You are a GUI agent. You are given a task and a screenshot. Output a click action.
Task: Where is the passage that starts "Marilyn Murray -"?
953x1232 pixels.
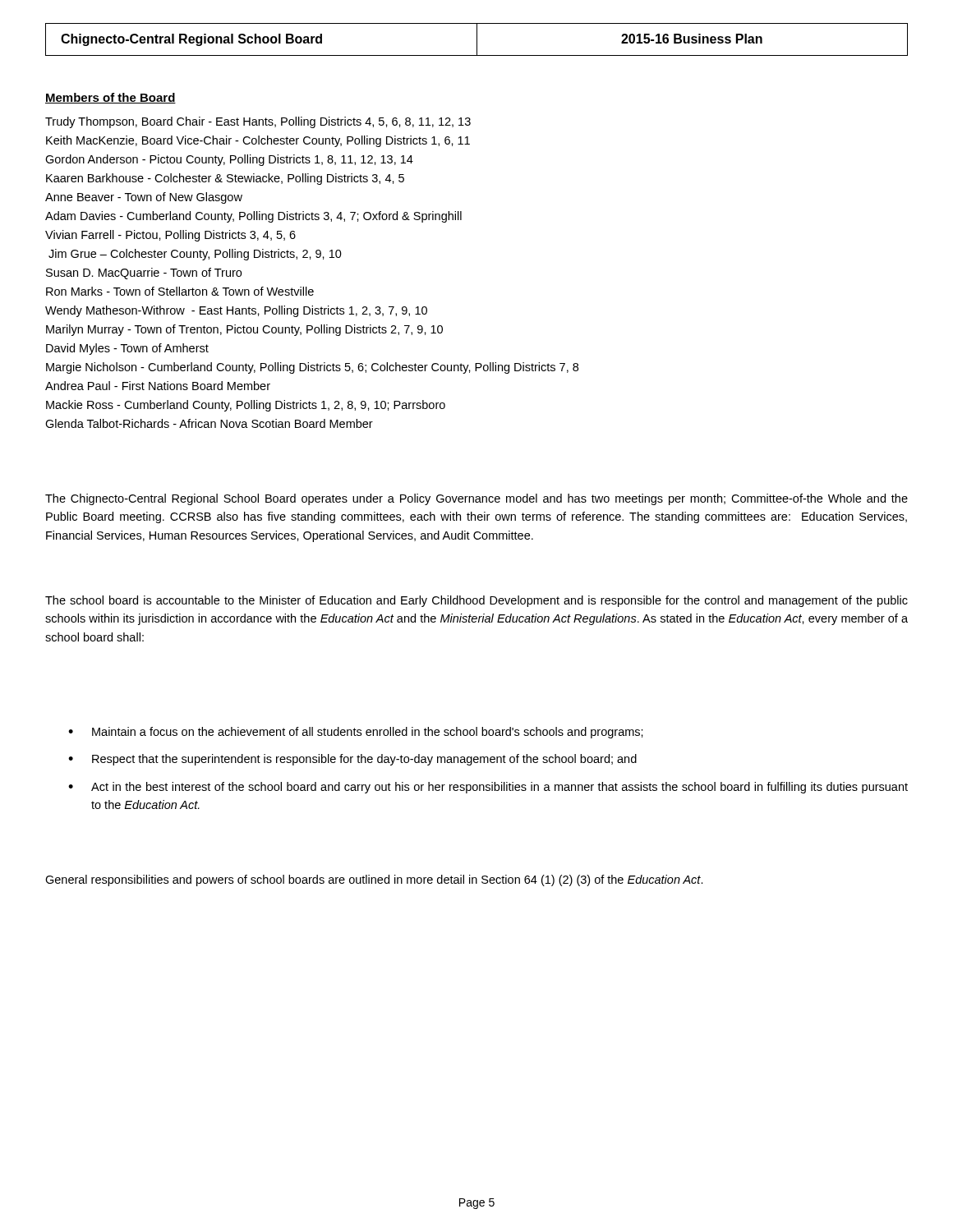[x=244, y=329]
